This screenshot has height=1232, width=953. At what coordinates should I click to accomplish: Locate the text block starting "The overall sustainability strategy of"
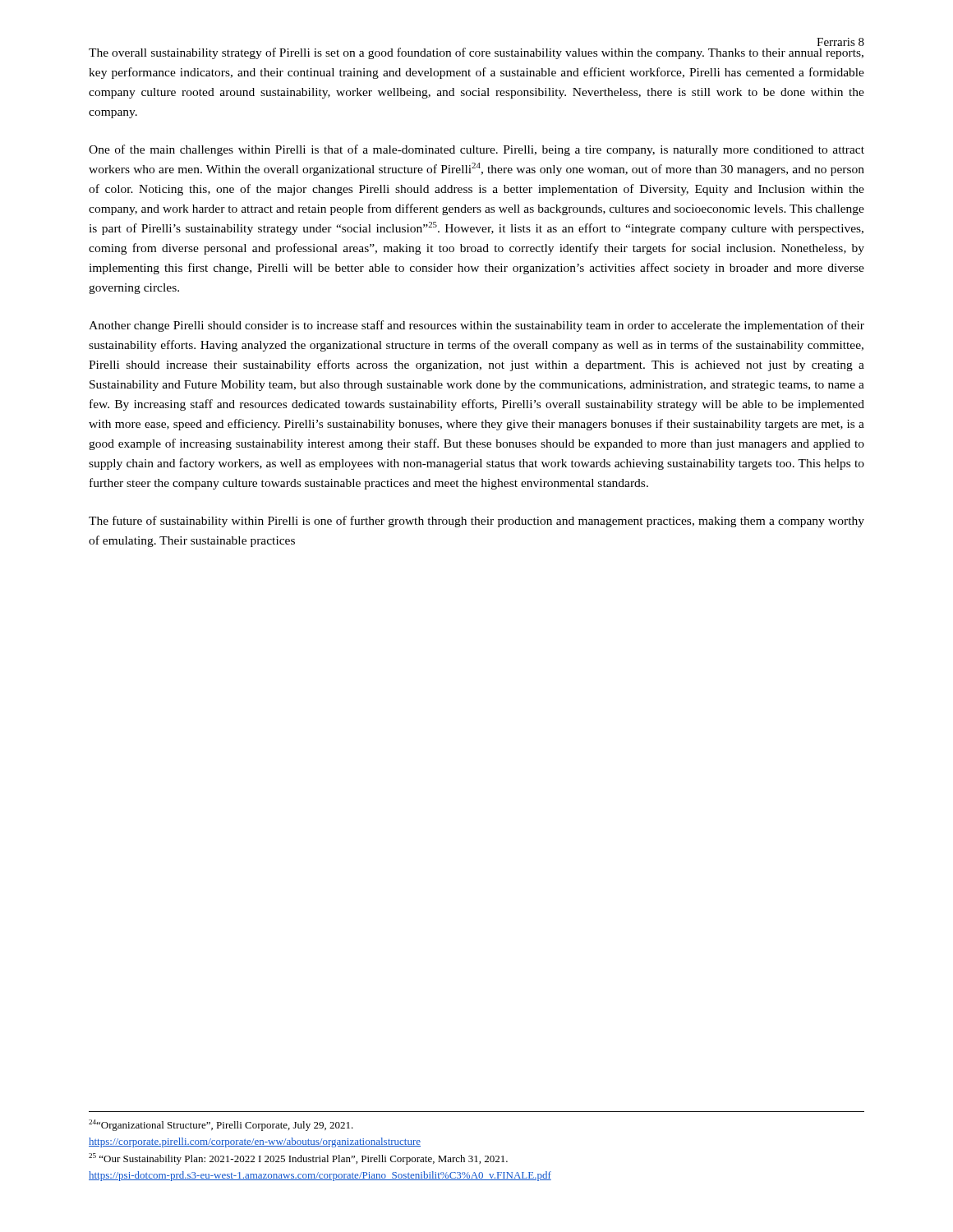coord(476,82)
